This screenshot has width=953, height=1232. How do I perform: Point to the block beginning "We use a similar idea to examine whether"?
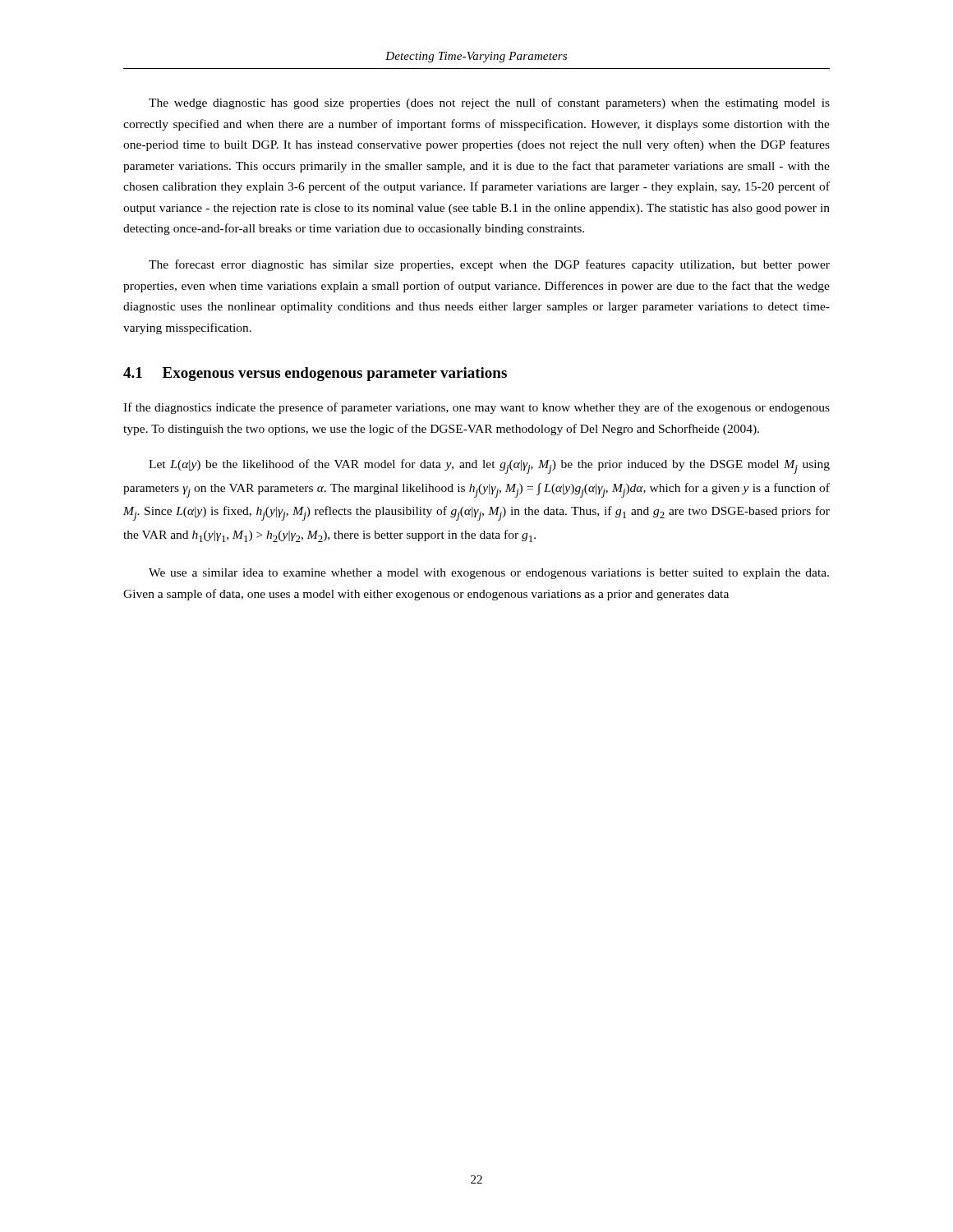coord(476,582)
